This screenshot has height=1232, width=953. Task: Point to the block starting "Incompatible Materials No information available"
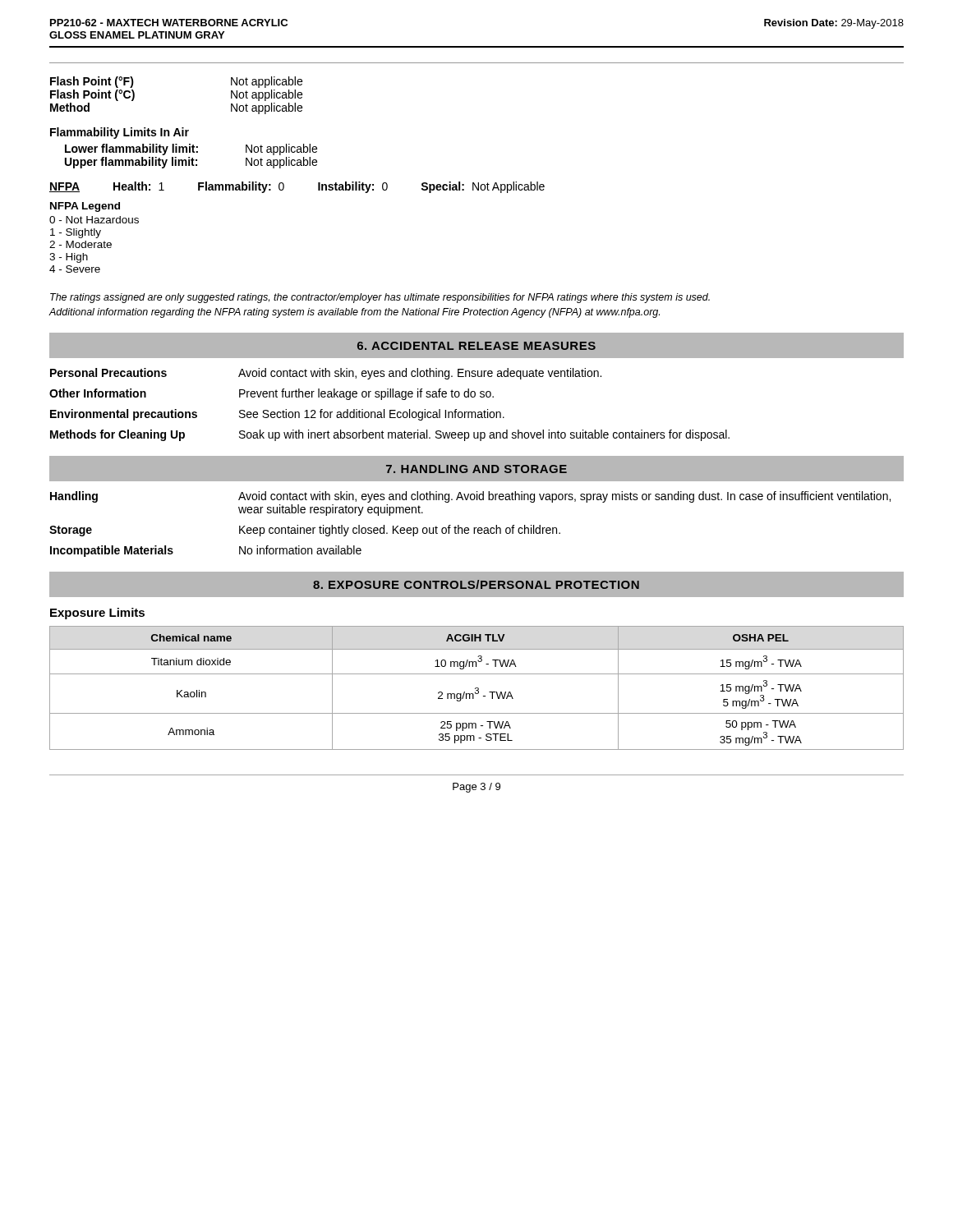112,551
